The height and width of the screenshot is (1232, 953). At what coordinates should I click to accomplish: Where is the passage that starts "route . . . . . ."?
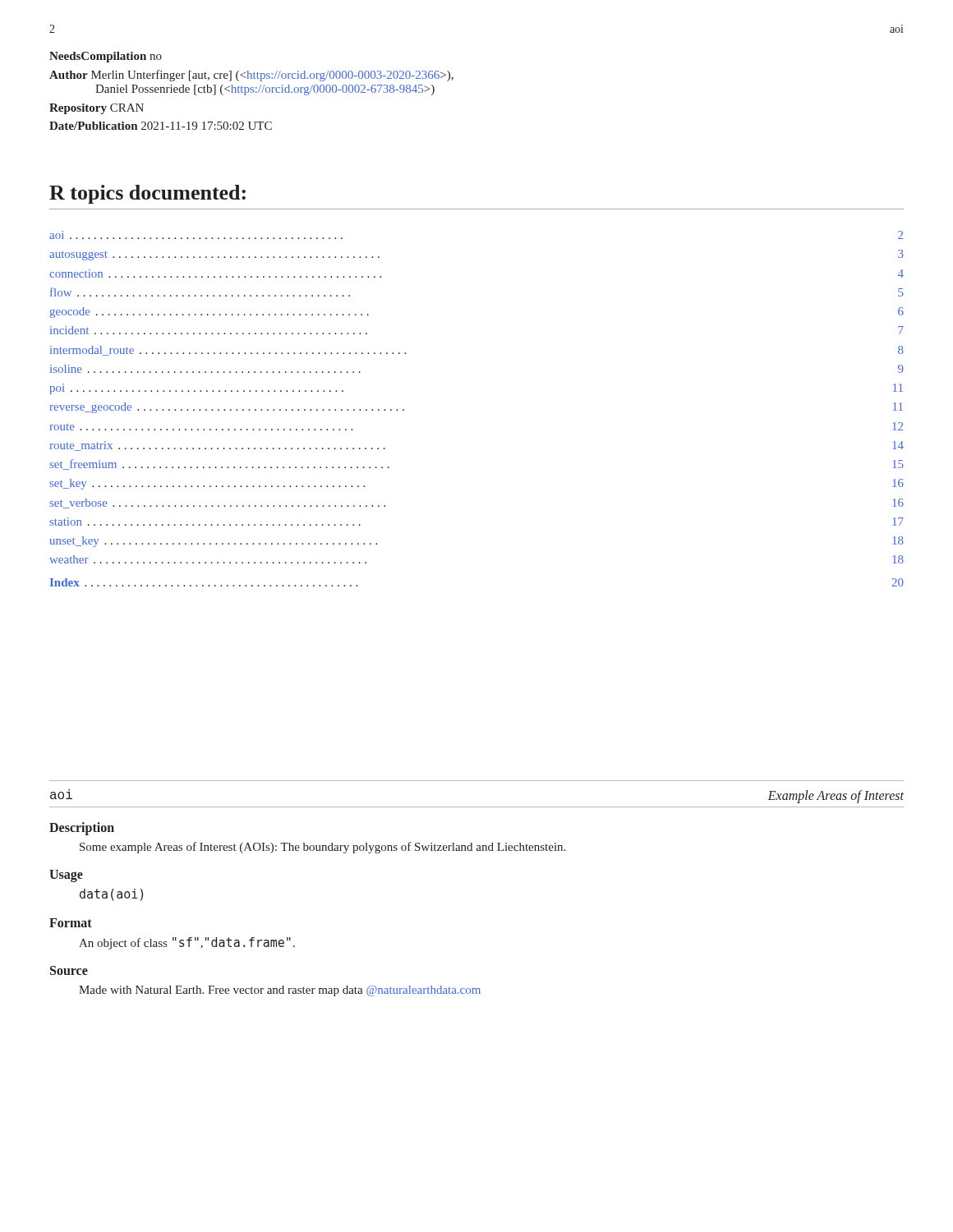64,426
